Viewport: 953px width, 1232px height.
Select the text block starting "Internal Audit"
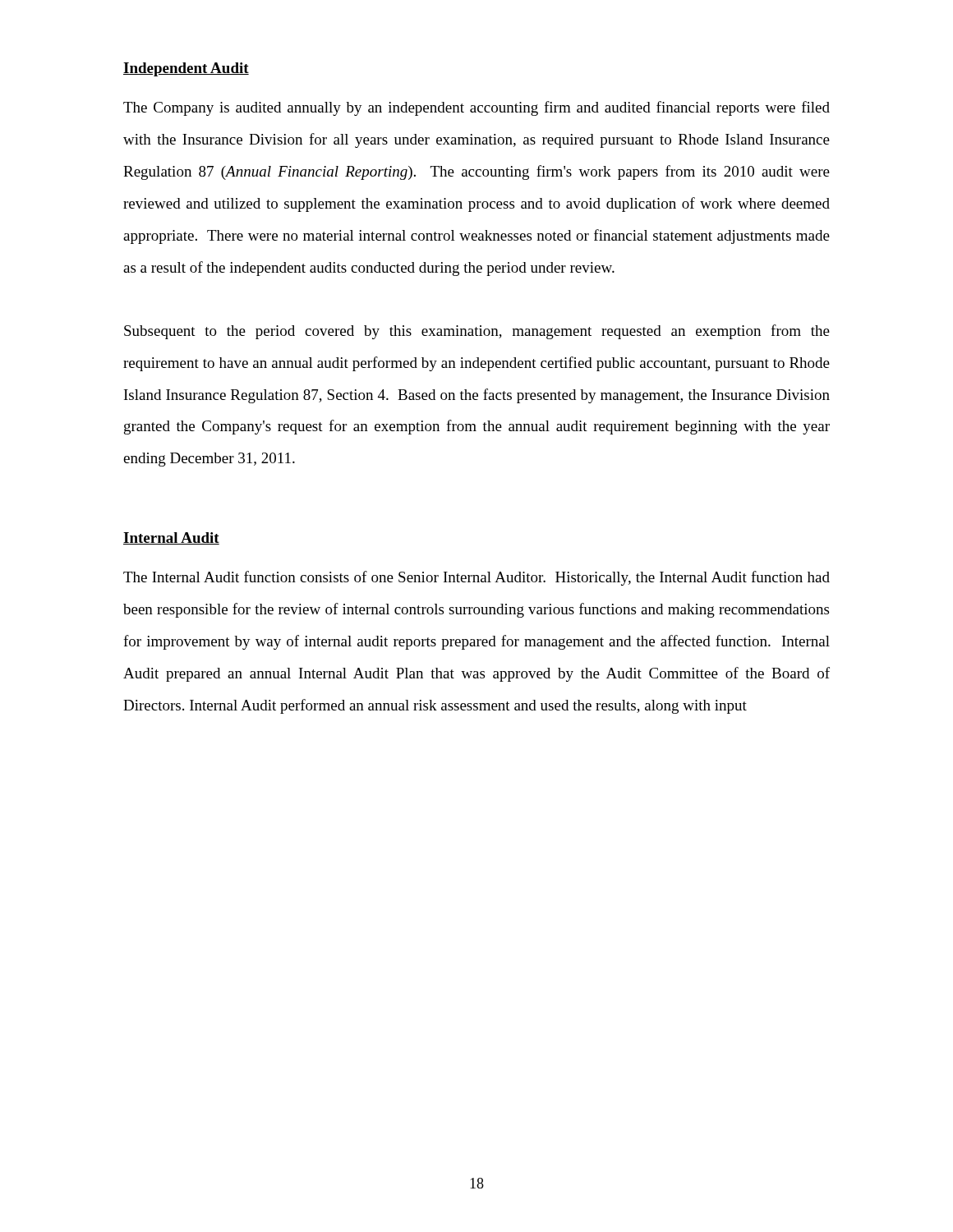171,538
